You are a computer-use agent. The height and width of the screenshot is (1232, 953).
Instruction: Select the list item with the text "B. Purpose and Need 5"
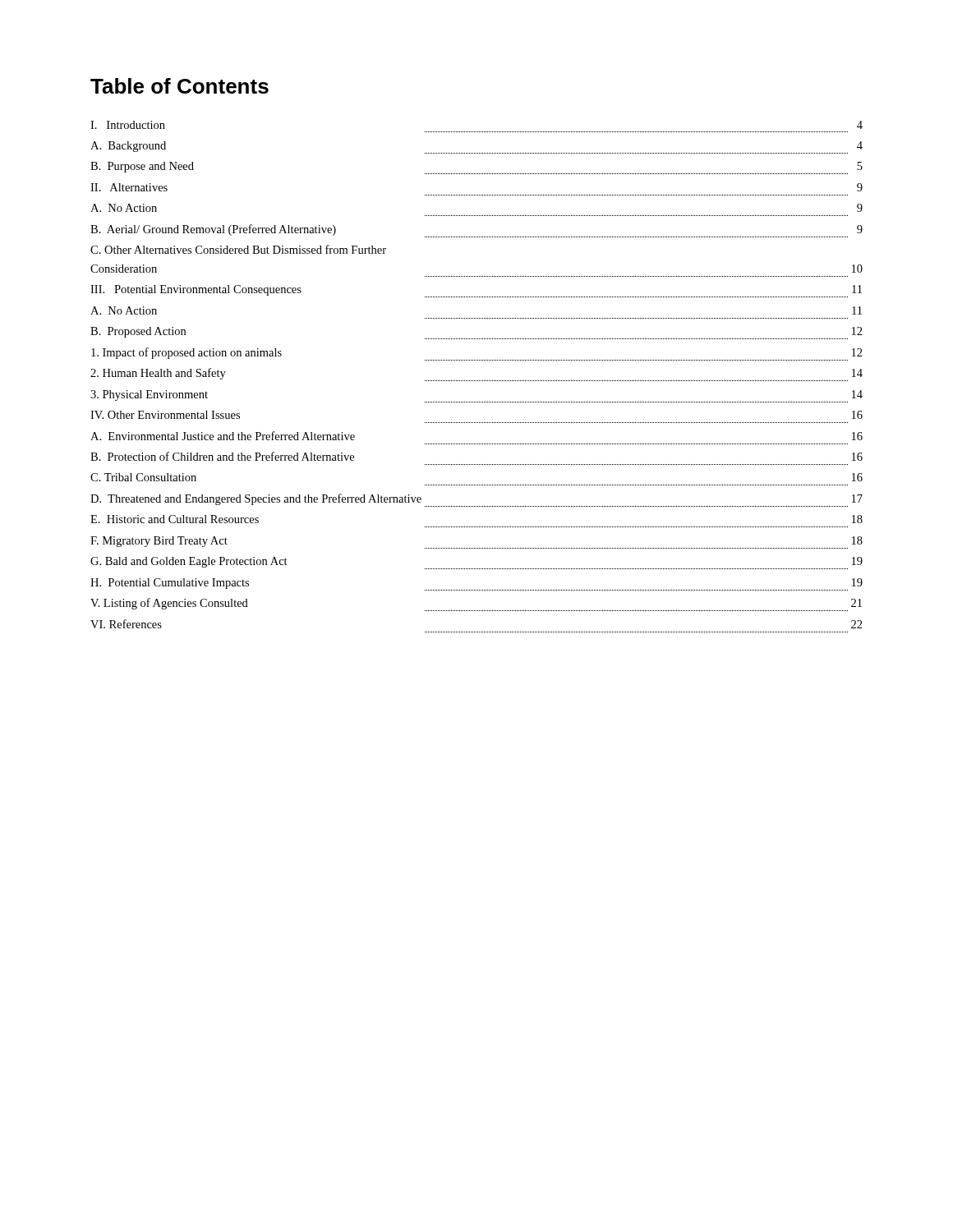point(476,166)
